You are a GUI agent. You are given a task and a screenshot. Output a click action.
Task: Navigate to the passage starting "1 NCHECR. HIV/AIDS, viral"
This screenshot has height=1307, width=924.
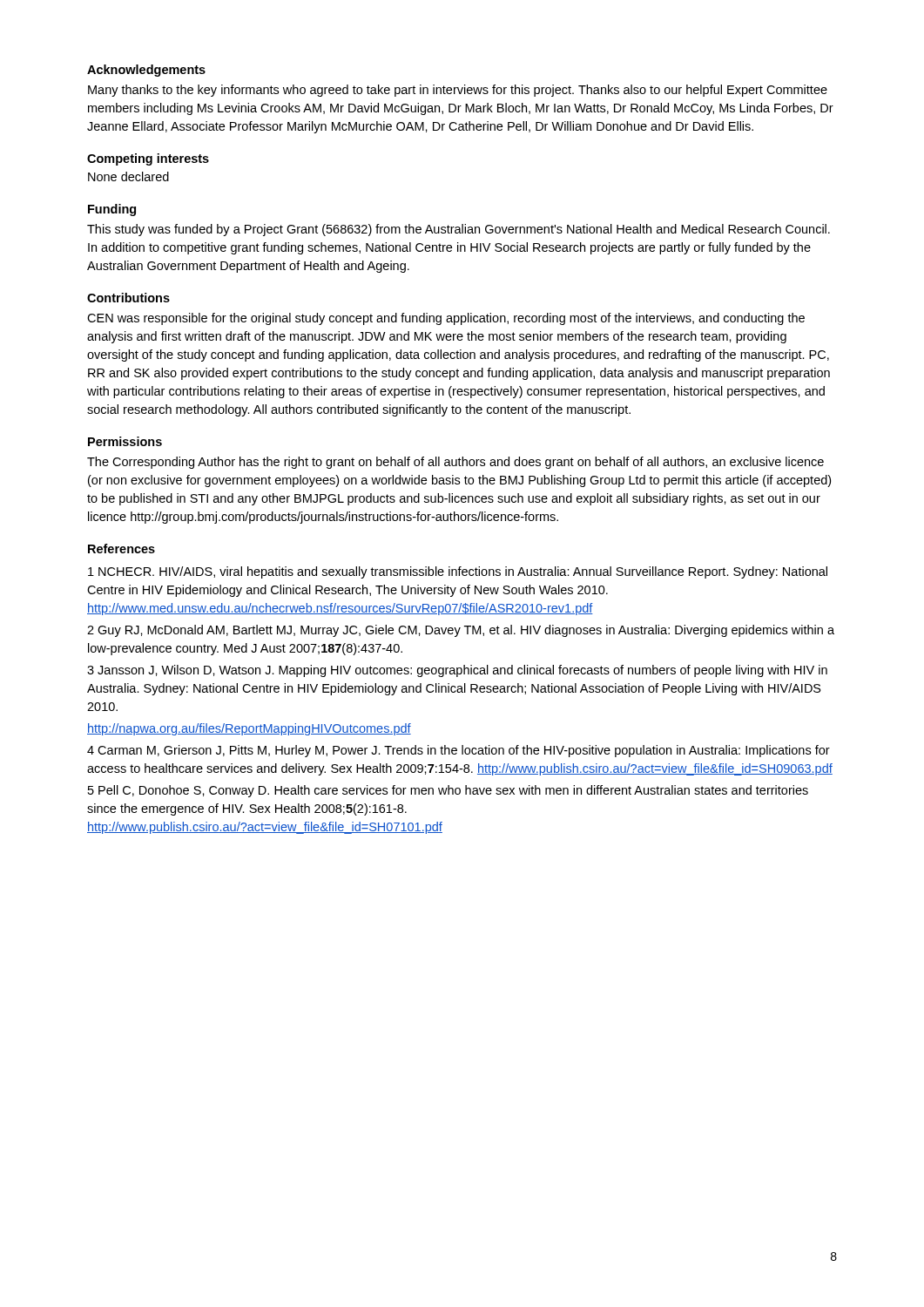458,581
